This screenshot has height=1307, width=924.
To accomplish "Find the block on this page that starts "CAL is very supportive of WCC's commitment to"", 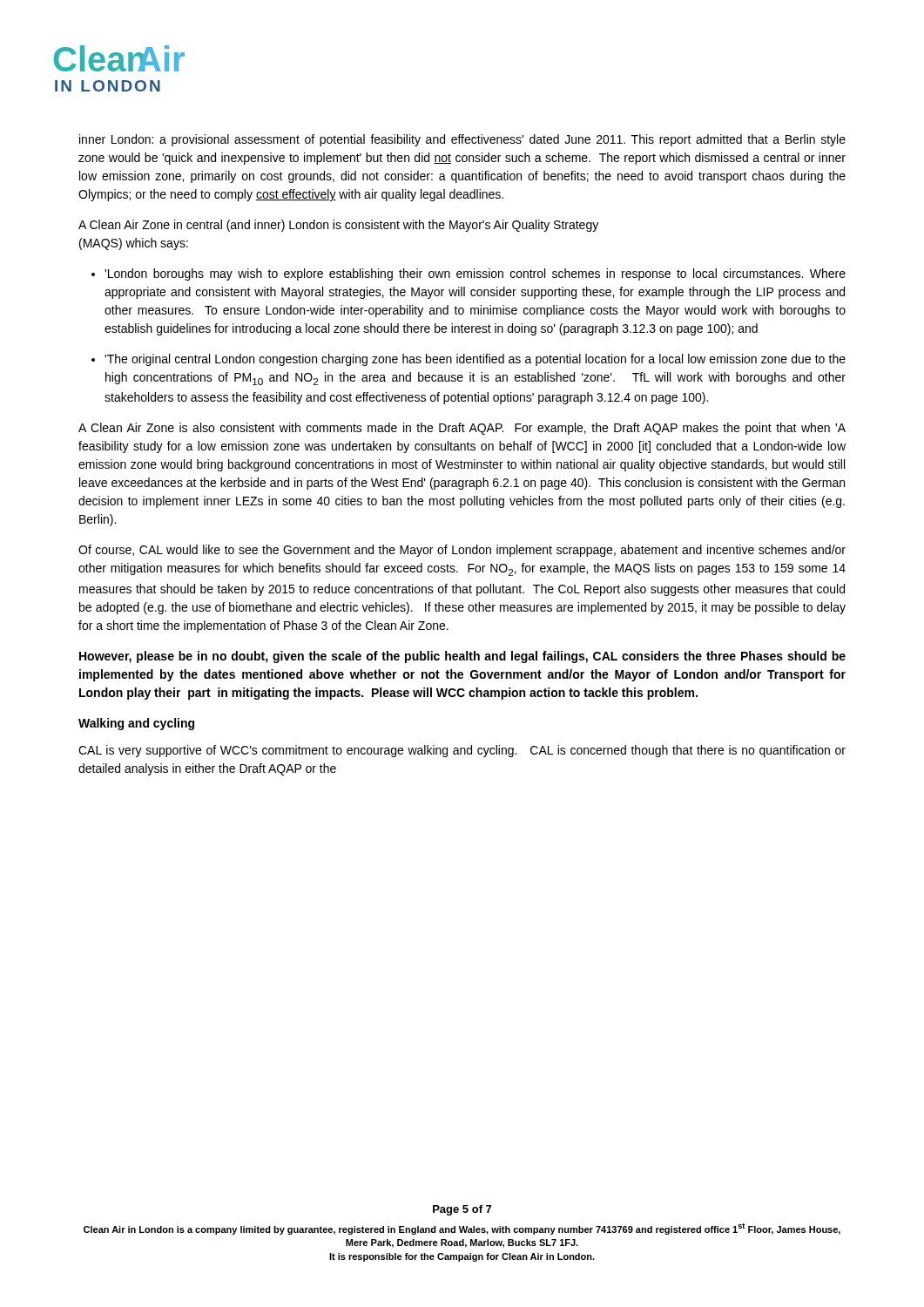I will click(x=462, y=759).
